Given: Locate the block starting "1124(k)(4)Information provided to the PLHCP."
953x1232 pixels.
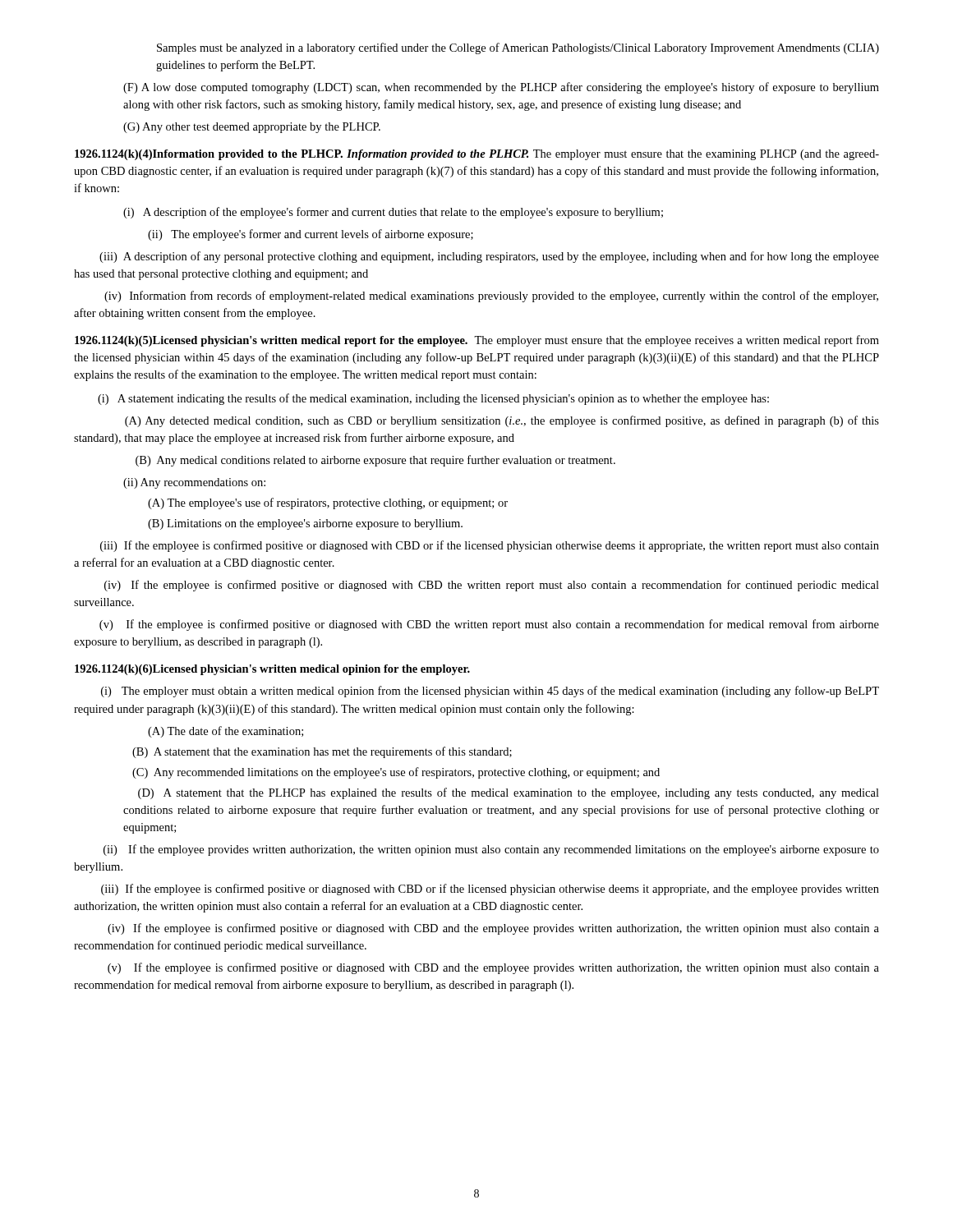Looking at the screenshot, I should [476, 171].
